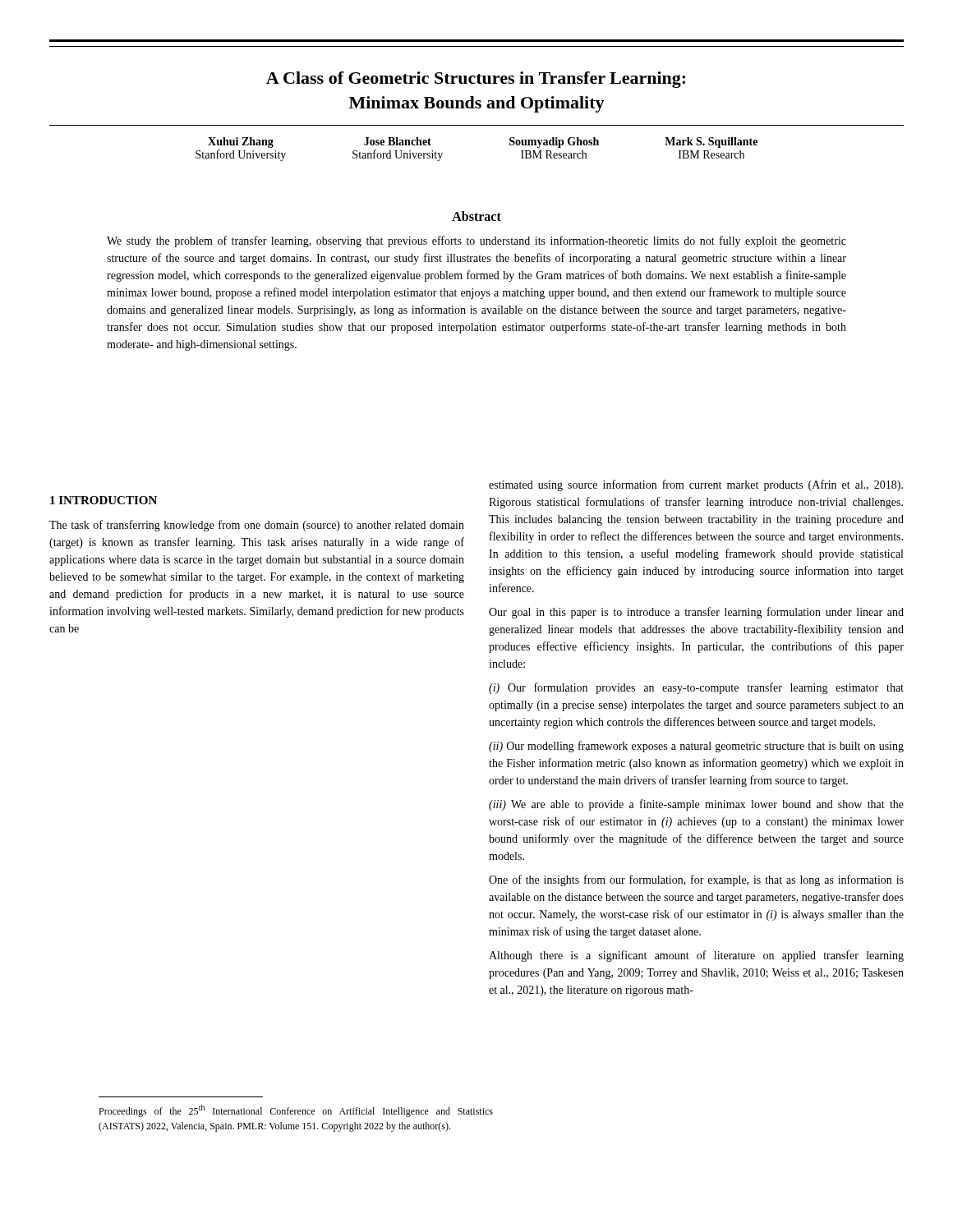The width and height of the screenshot is (953, 1232).
Task: Click the passage that begins "(ii) Our modelling"
Action: [x=696, y=763]
